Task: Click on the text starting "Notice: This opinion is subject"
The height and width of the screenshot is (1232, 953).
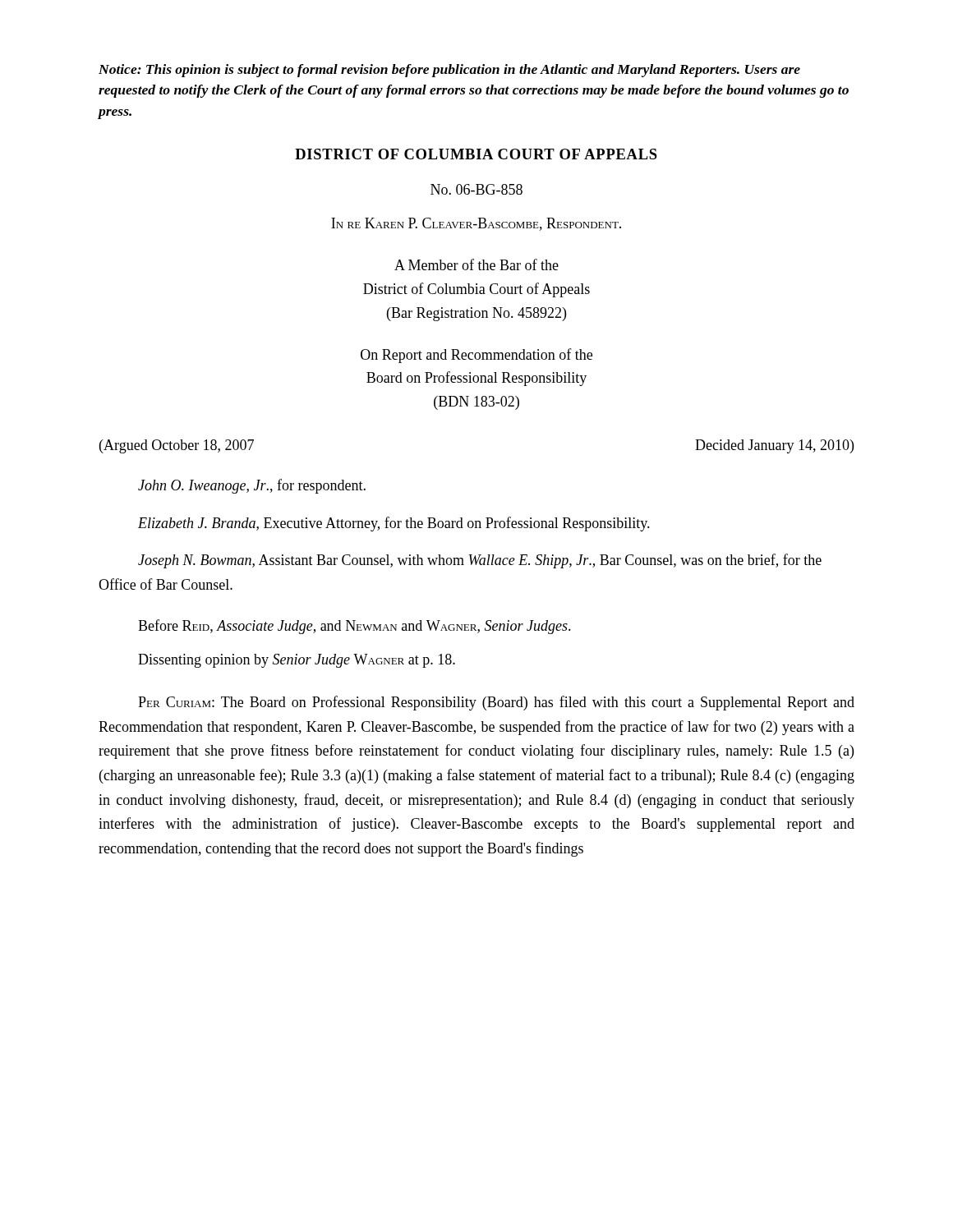Action: [474, 90]
